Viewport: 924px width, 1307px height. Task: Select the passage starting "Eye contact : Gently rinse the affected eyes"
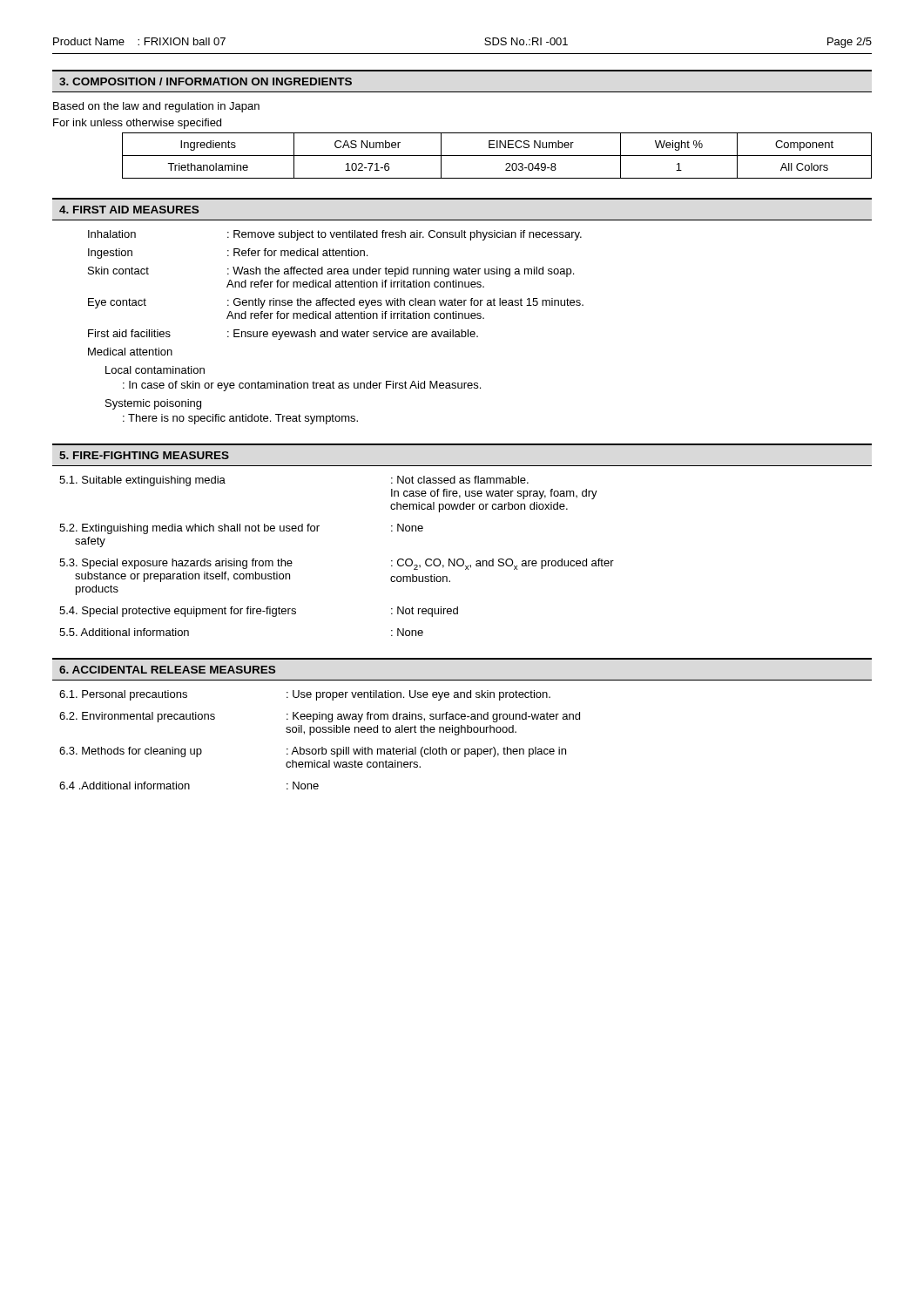point(479,308)
